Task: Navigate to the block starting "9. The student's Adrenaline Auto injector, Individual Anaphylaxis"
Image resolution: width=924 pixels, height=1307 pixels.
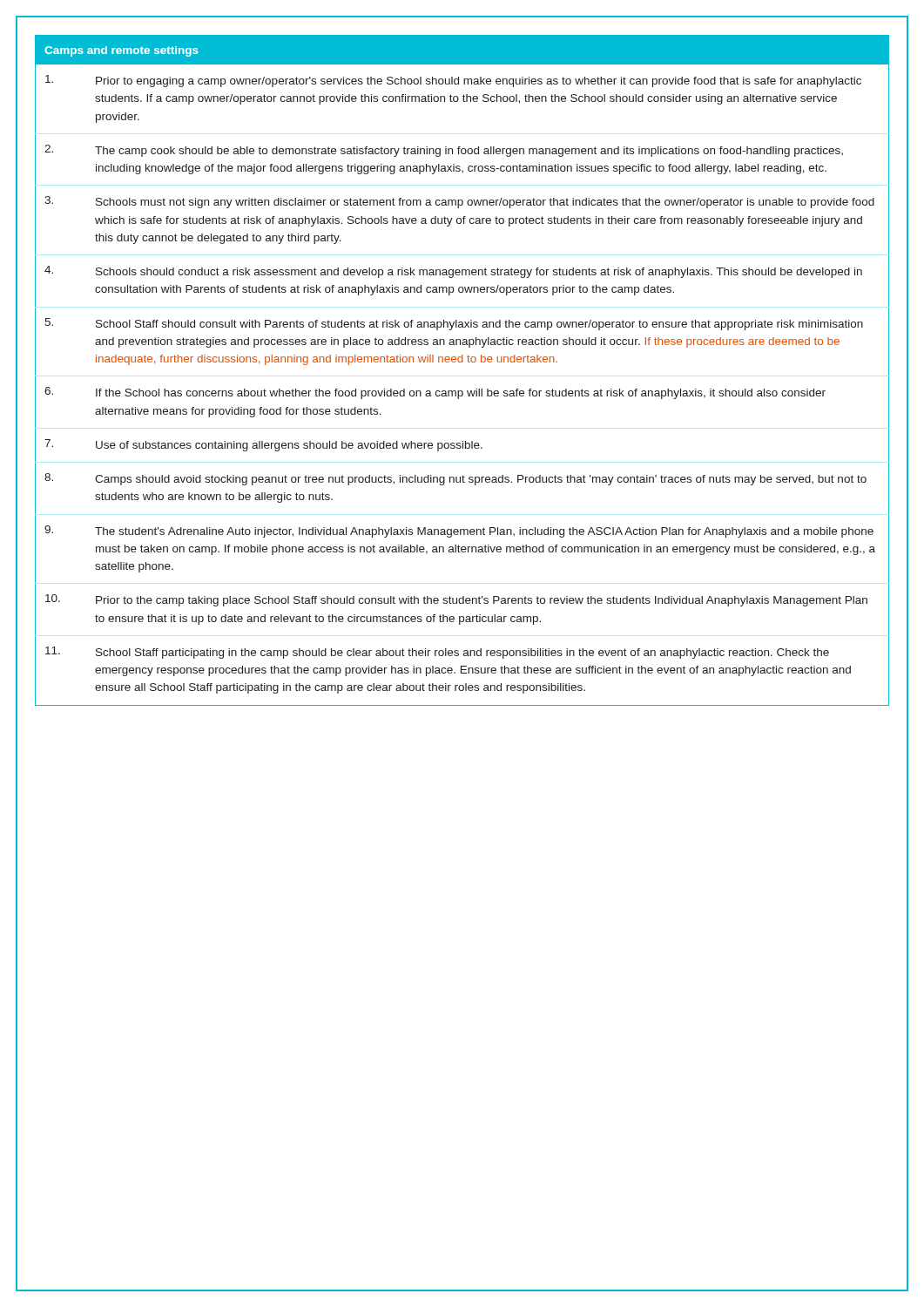Action: point(462,549)
